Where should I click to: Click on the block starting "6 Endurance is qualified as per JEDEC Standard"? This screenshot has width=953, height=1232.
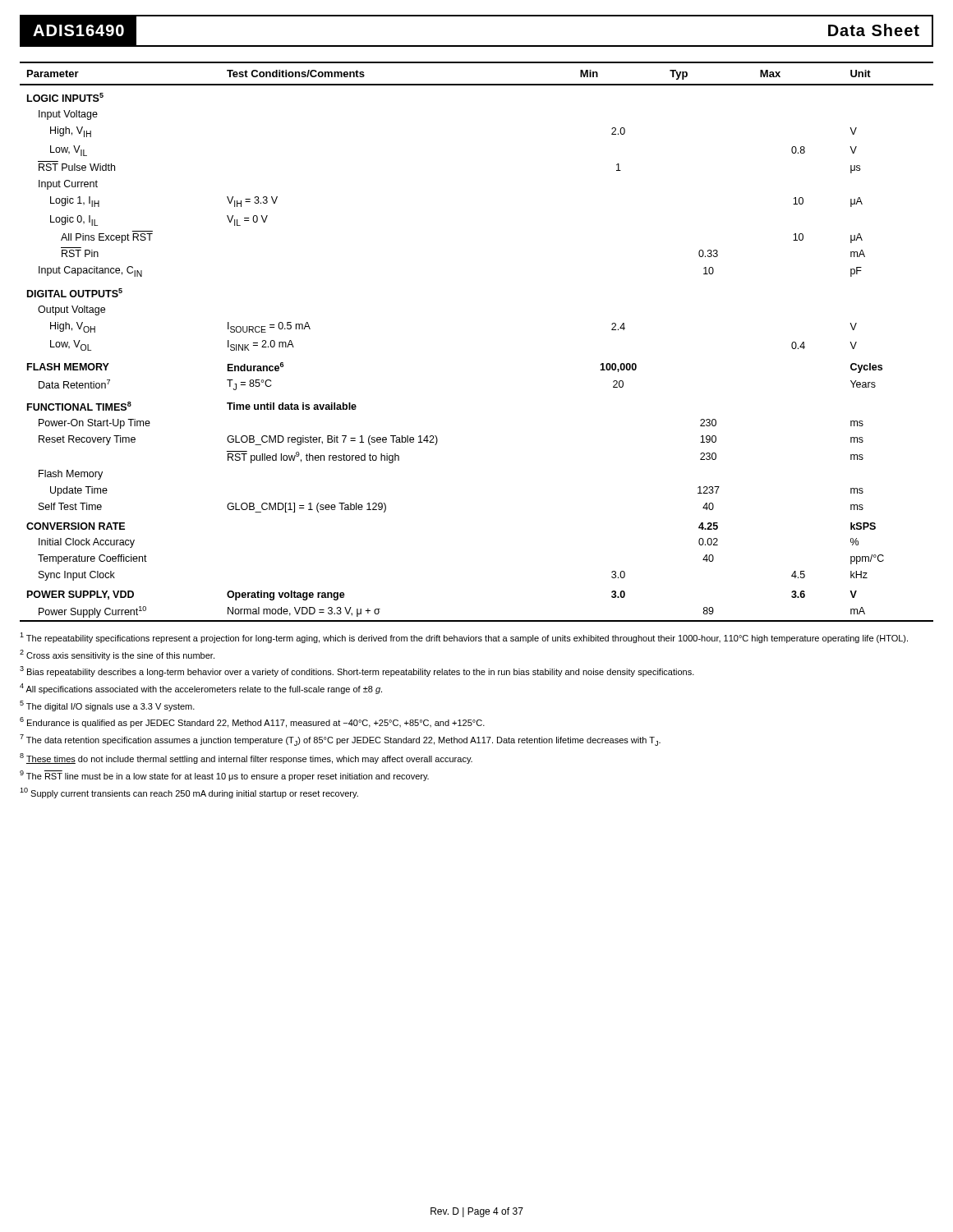click(x=252, y=722)
